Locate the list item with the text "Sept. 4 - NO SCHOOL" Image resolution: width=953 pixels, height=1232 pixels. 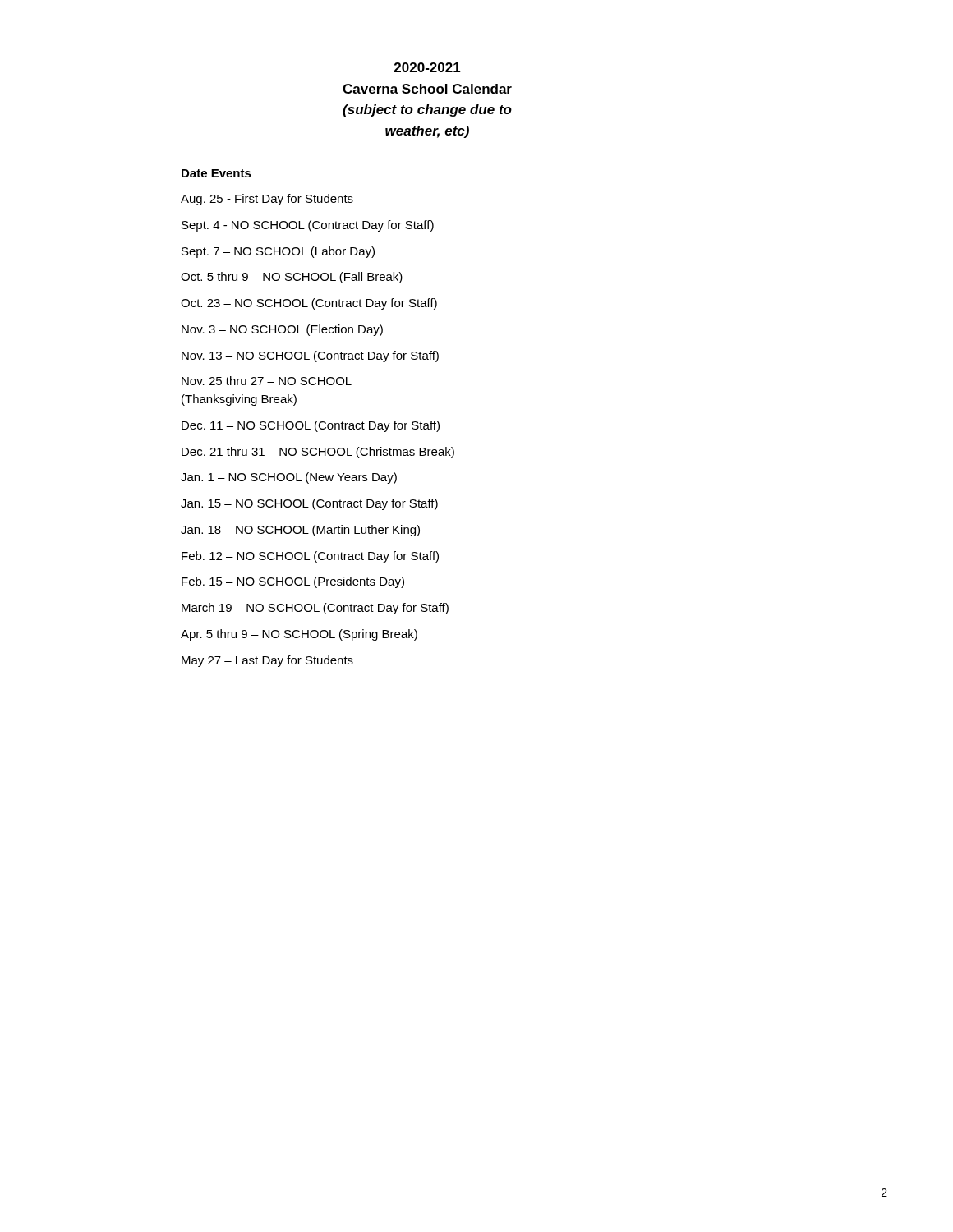(307, 224)
